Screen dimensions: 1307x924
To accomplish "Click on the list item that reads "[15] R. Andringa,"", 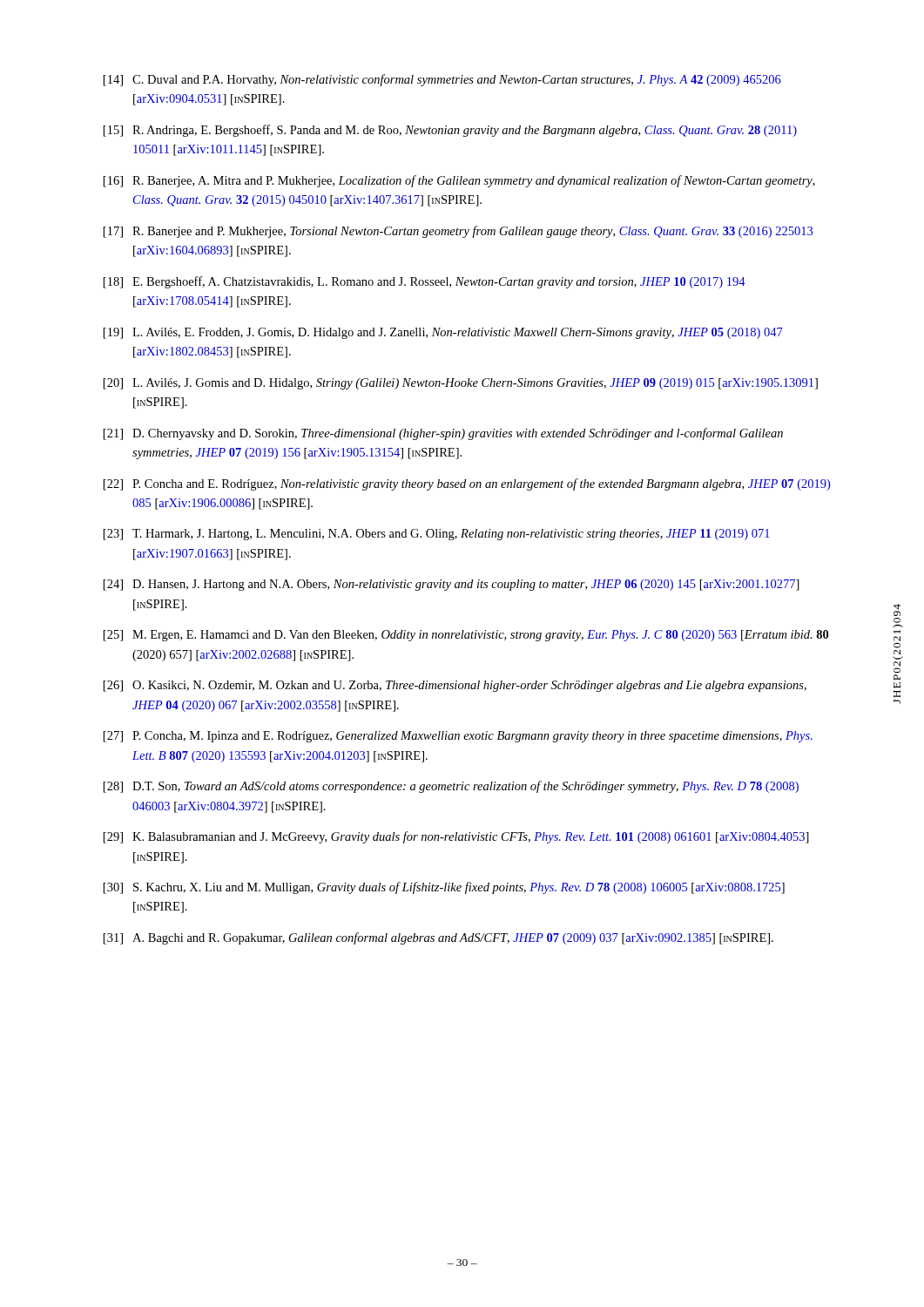I will pos(462,140).
